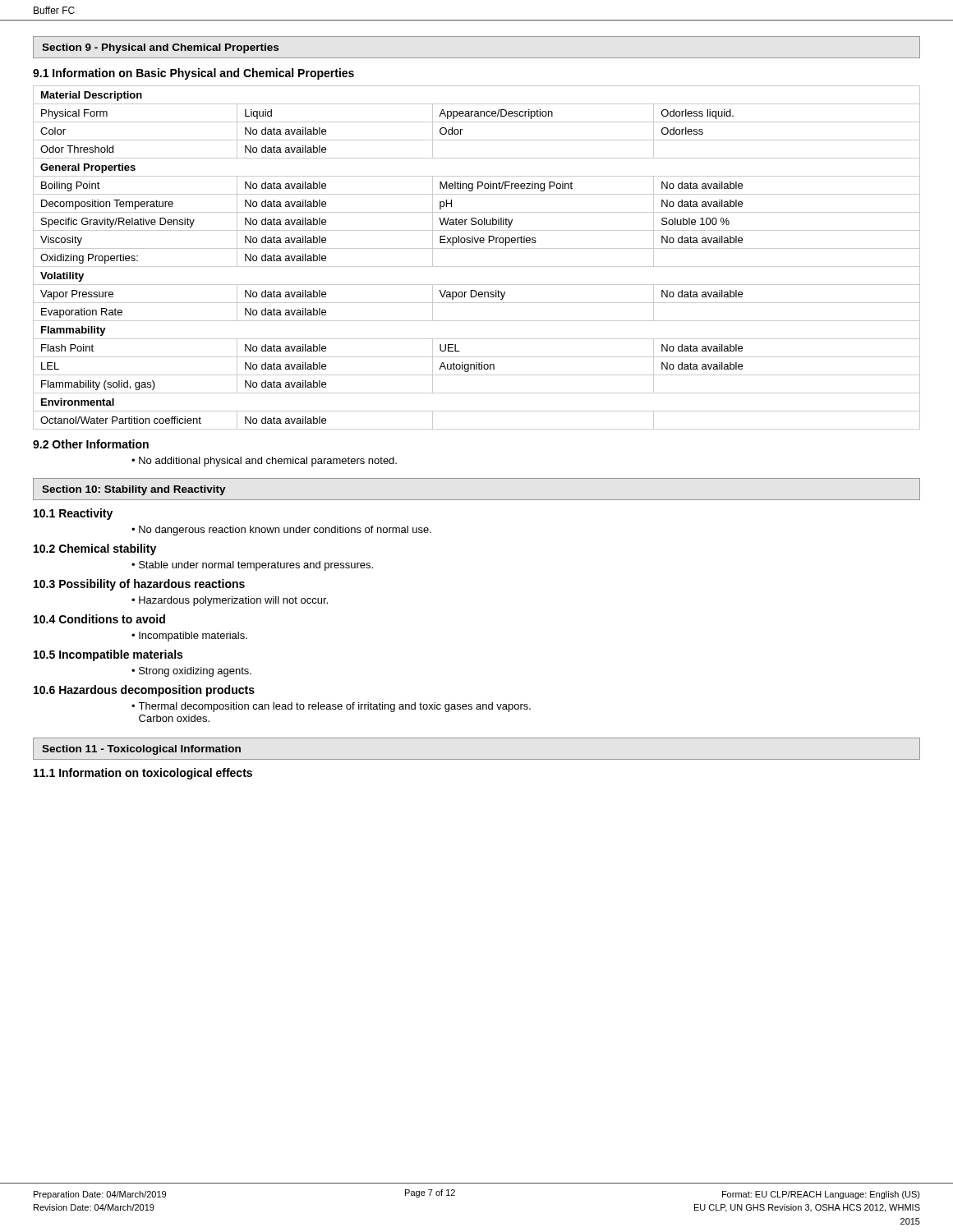The height and width of the screenshot is (1232, 953).
Task: Navigate to the block starting "9.1 Information on Basic Physical"
Action: (194, 73)
